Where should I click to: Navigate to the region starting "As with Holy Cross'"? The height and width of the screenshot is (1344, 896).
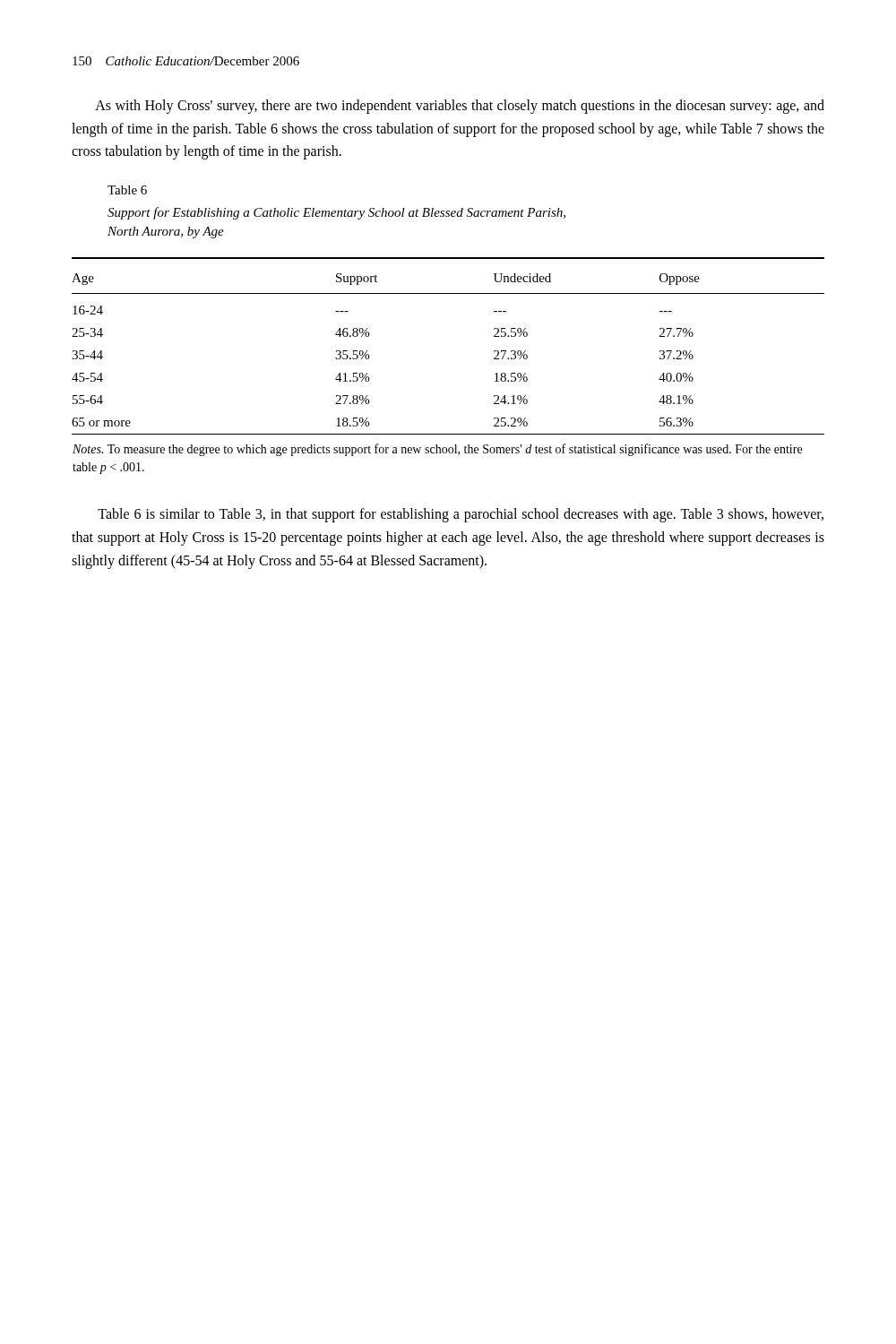coord(448,128)
